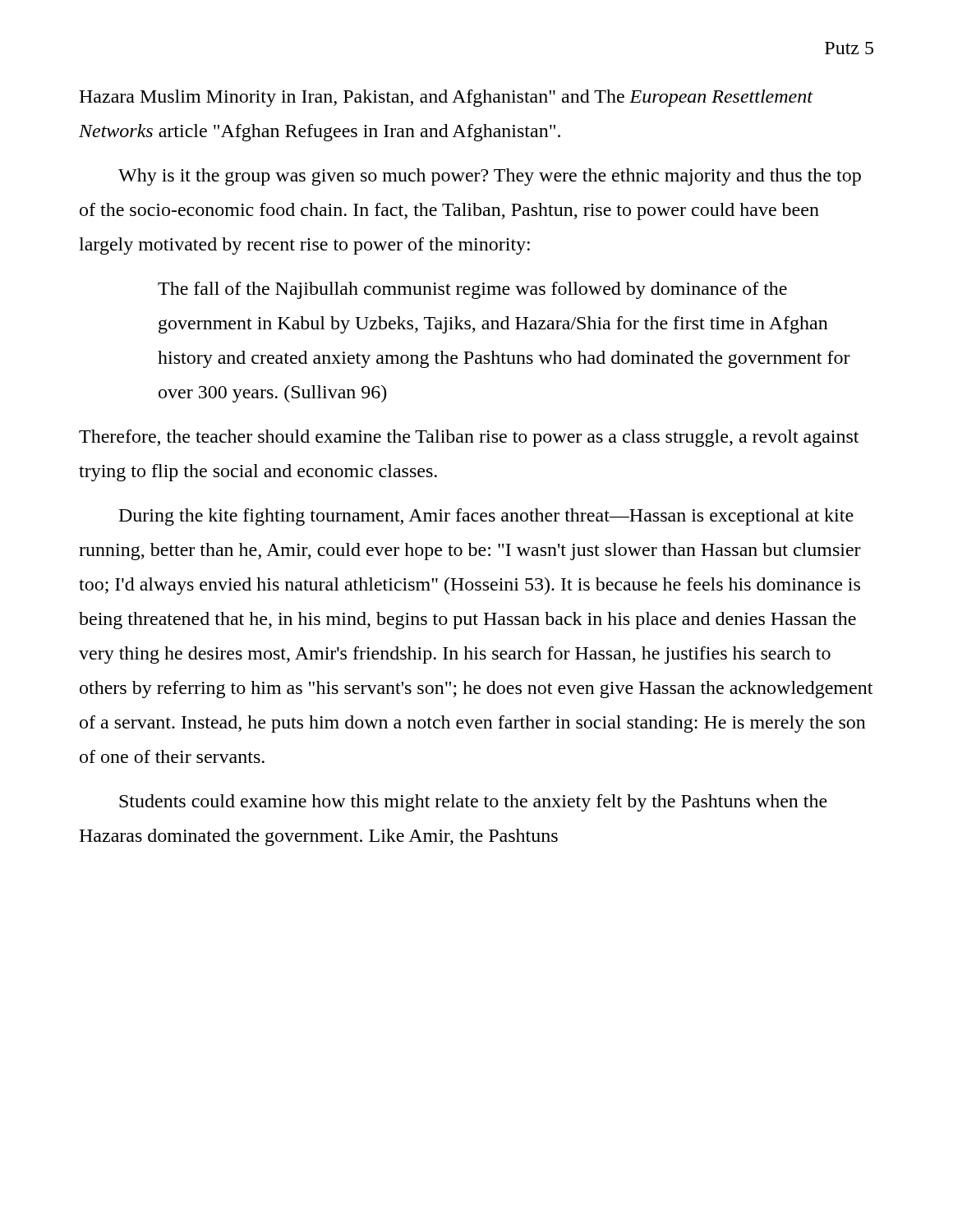Viewport: 953px width, 1232px height.
Task: Select the text block starting "Therefore, the teacher should examine"
Action: 469,453
